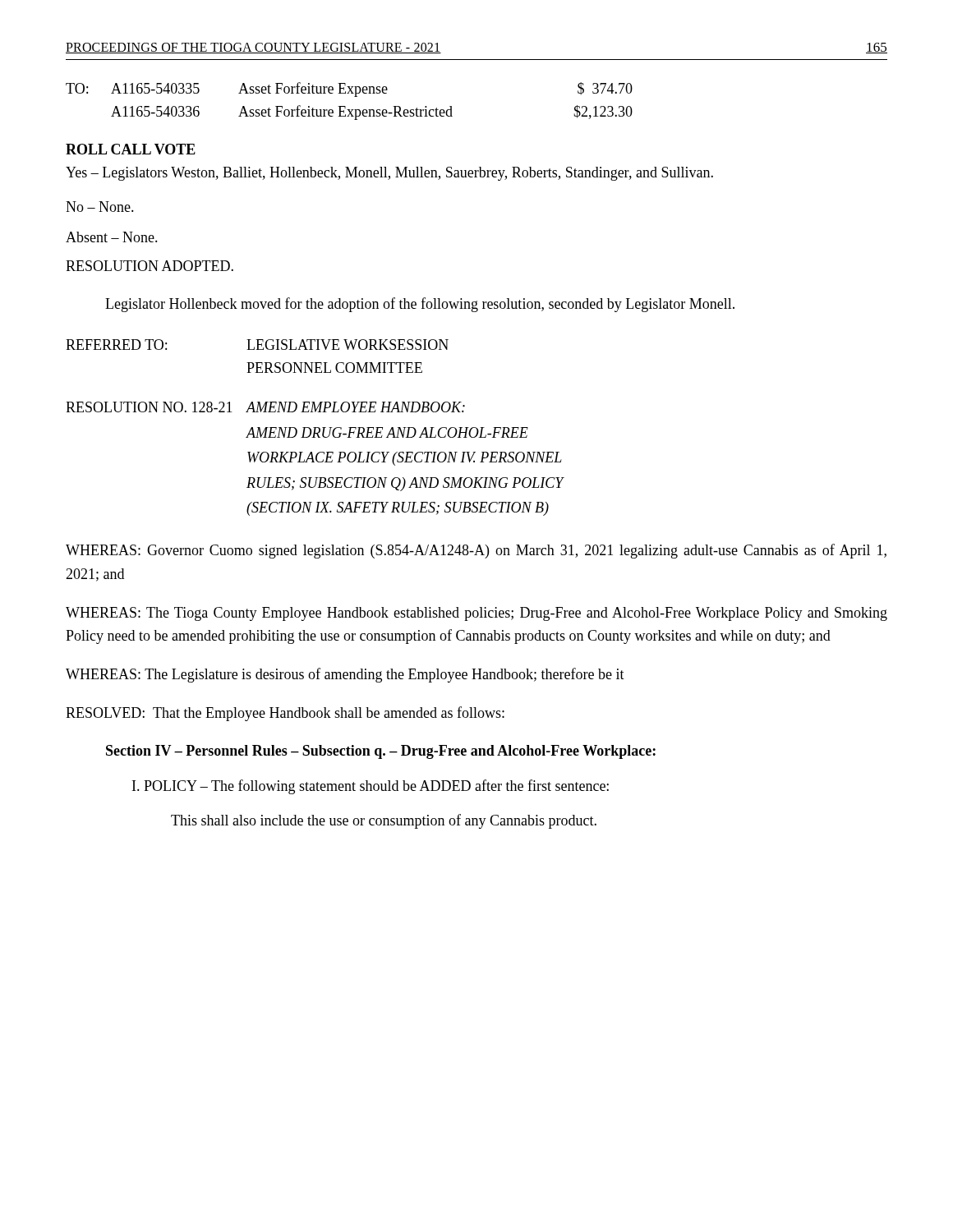The image size is (953, 1232).
Task: Point to the block starting "Legislator Hollenbeck moved for the adoption"
Action: pos(420,304)
